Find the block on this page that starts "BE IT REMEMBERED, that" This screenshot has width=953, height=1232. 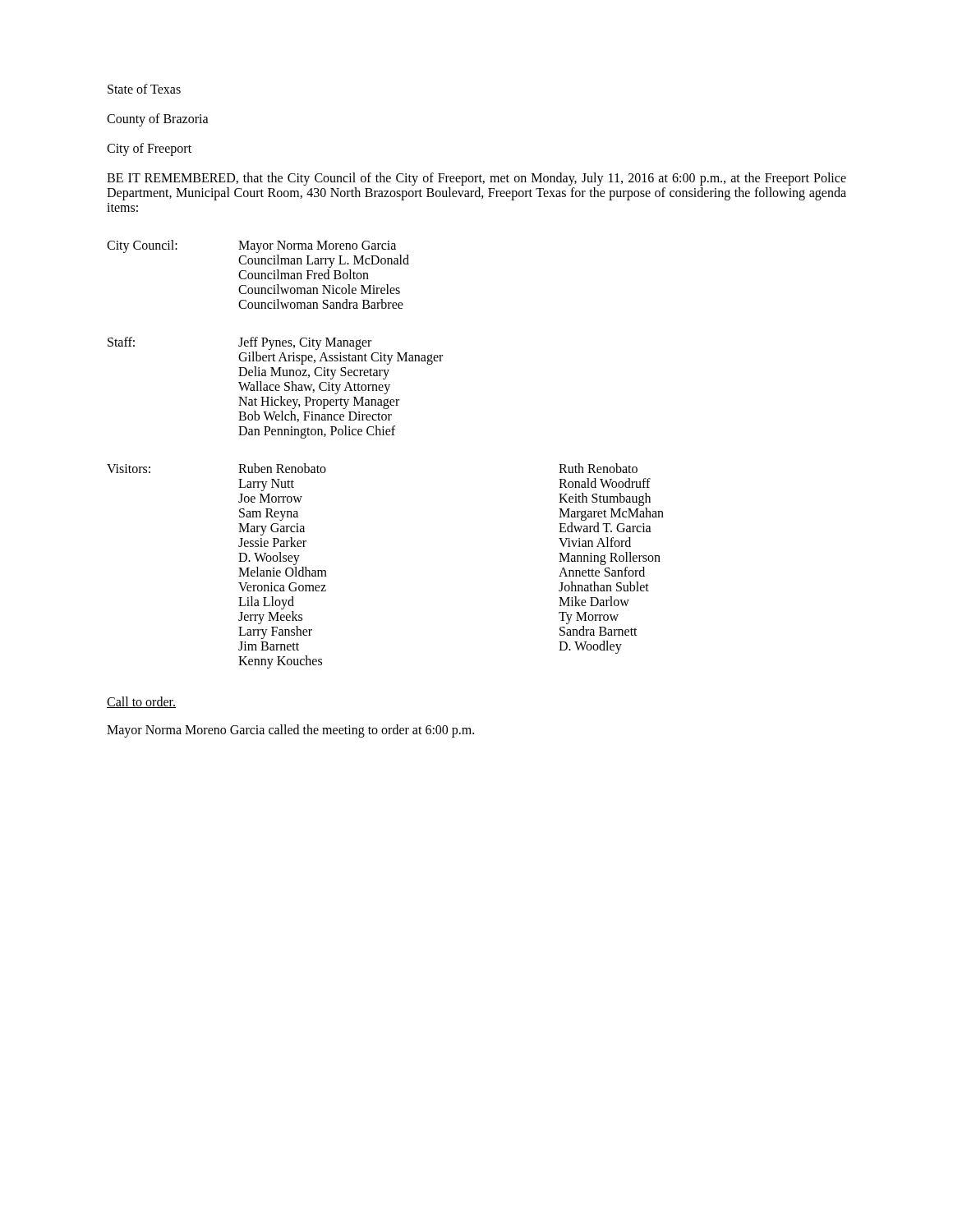click(x=476, y=193)
